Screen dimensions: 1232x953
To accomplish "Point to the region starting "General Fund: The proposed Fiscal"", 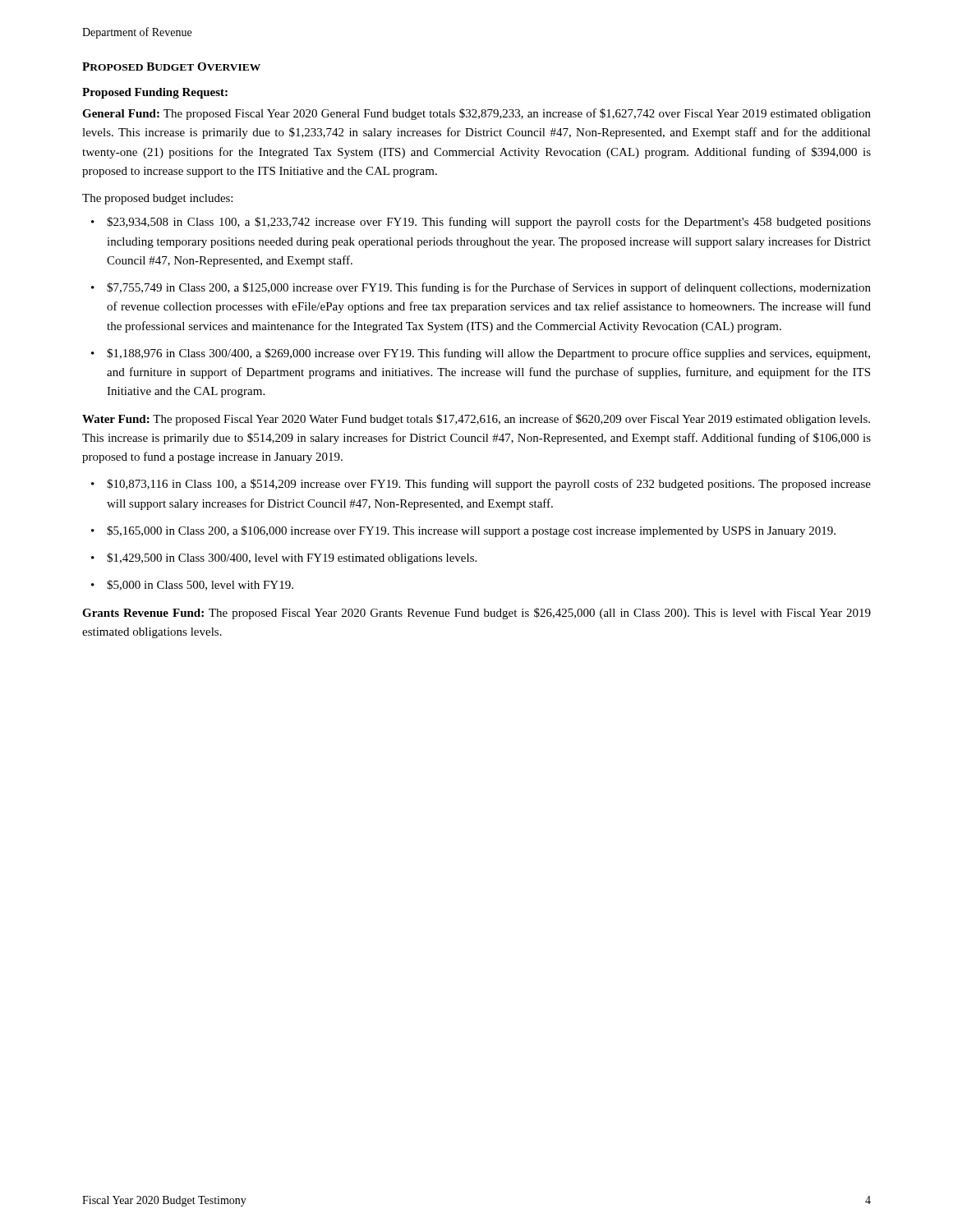I will click(476, 142).
